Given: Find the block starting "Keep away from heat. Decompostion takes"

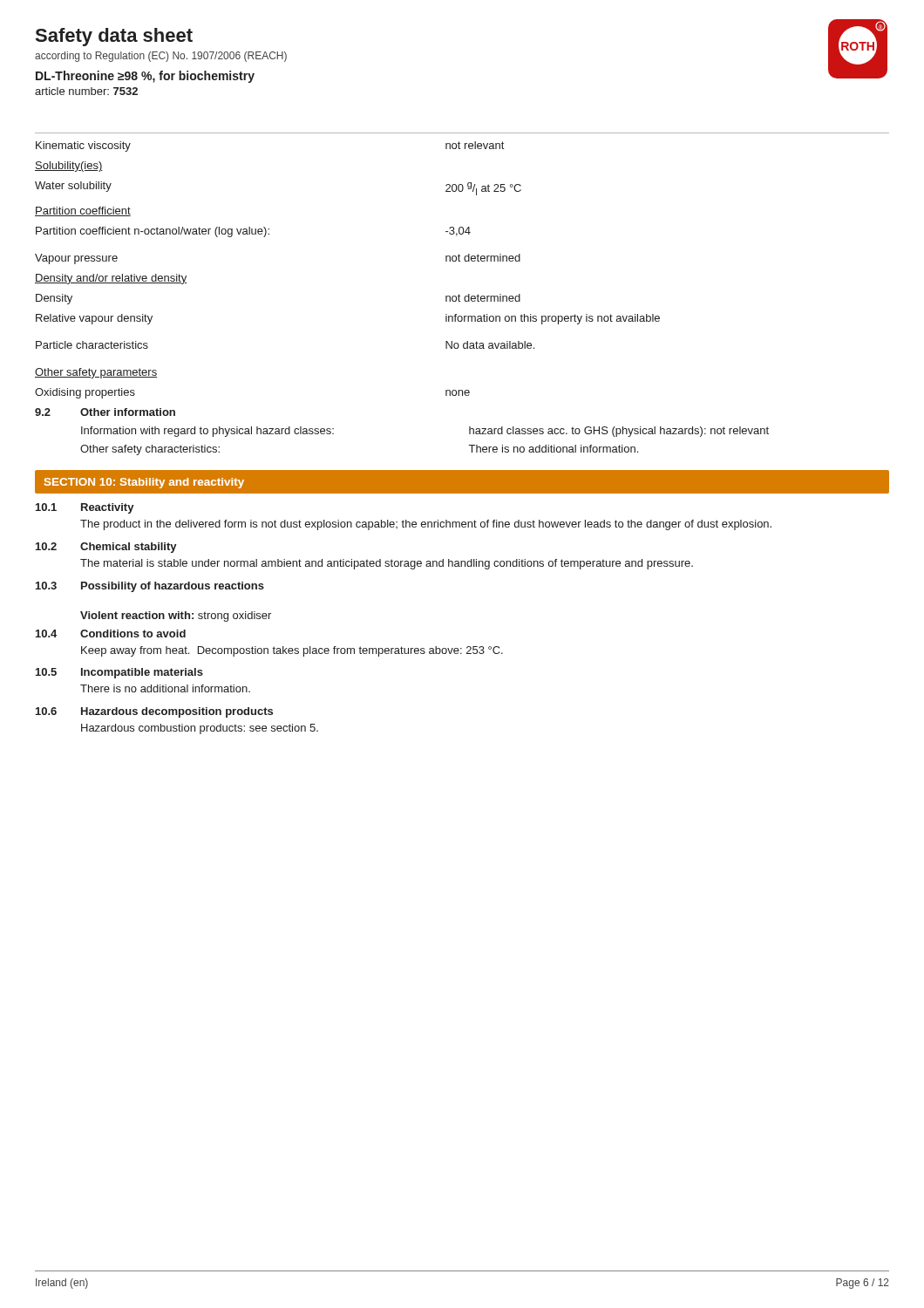Looking at the screenshot, I should pyautogui.click(x=292, y=650).
